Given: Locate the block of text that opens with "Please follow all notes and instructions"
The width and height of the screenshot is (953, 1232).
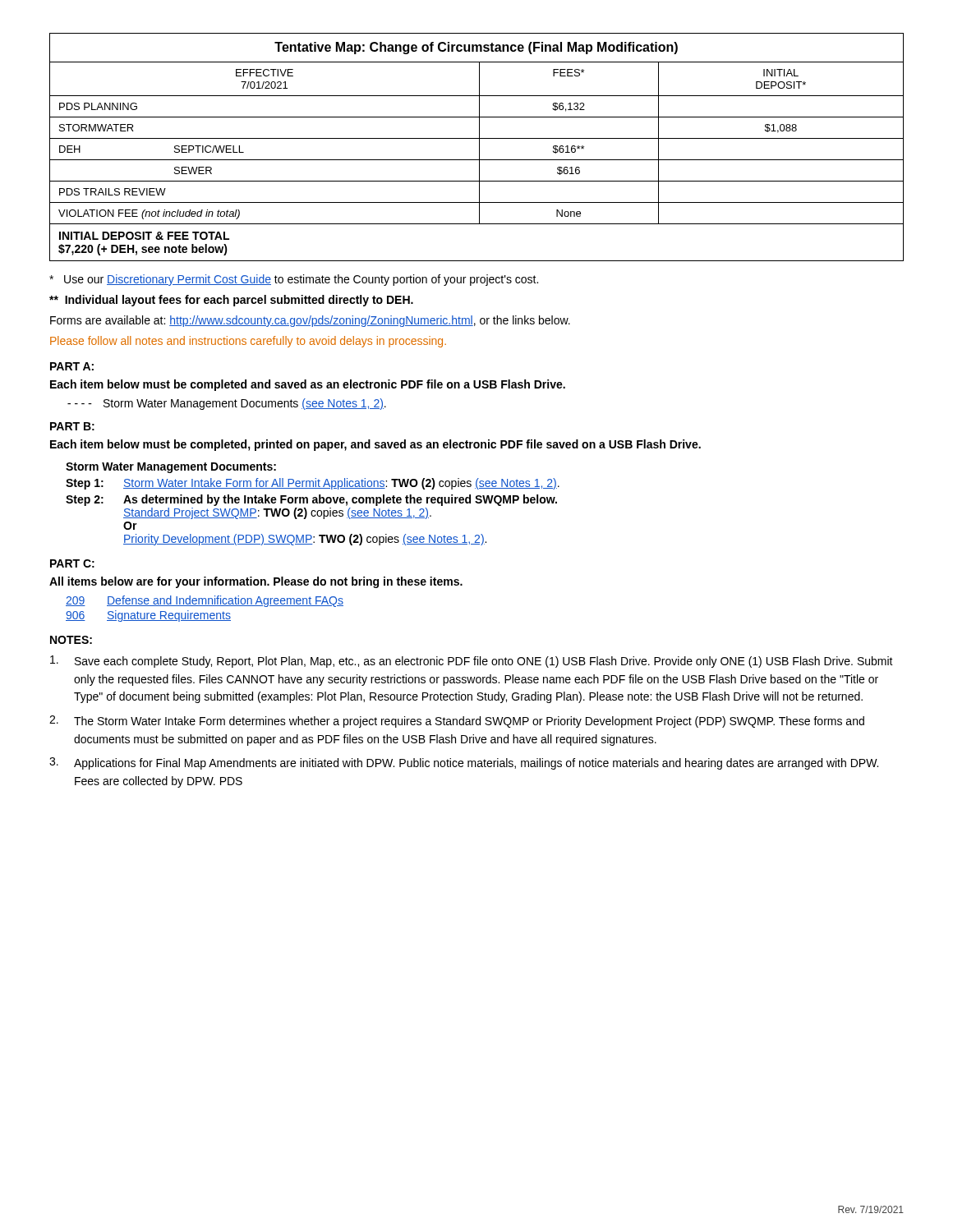Looking at the screenshot, I should tap(248, 341).
